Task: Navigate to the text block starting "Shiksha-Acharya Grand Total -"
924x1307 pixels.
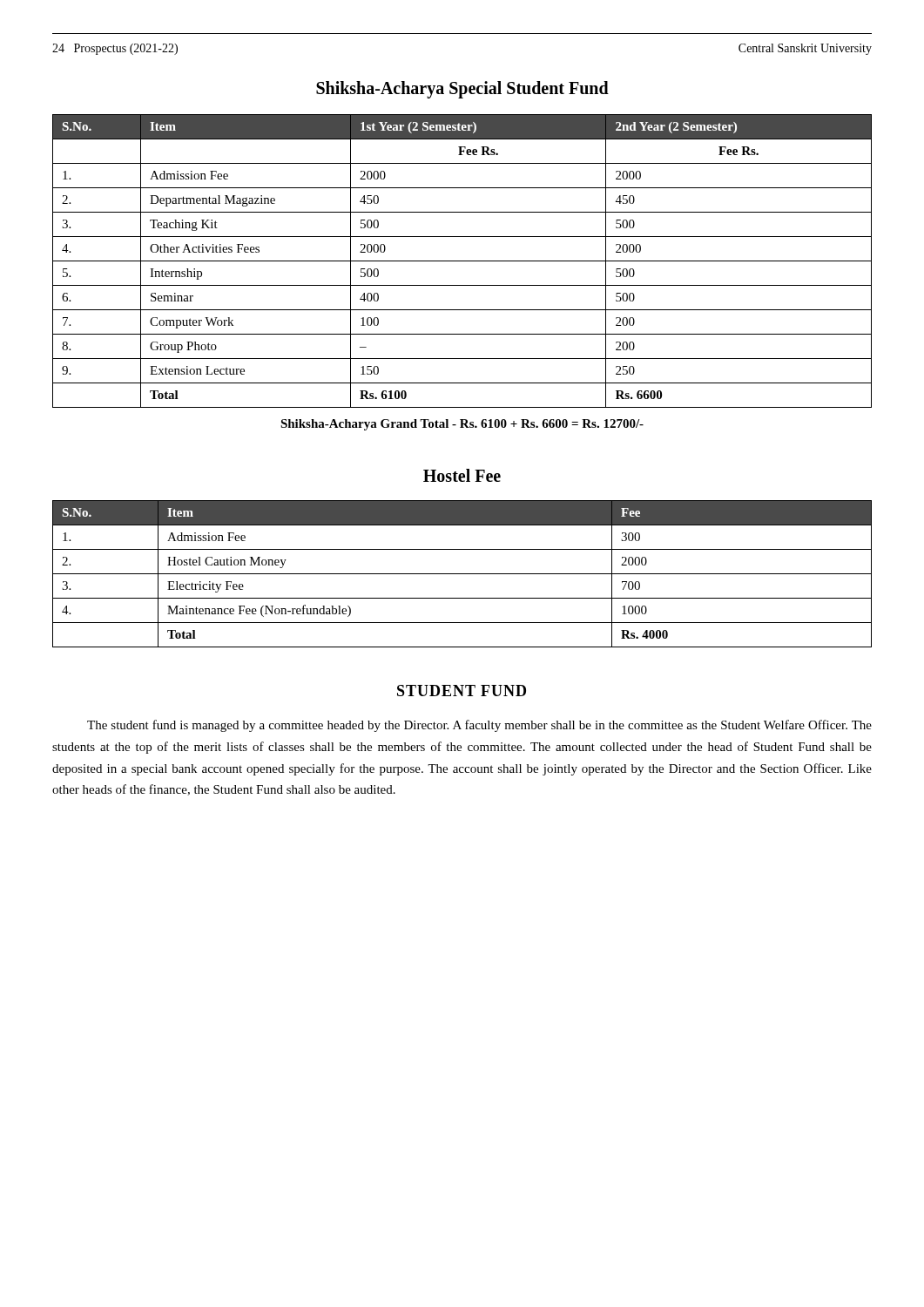Action: coord(462,423)
